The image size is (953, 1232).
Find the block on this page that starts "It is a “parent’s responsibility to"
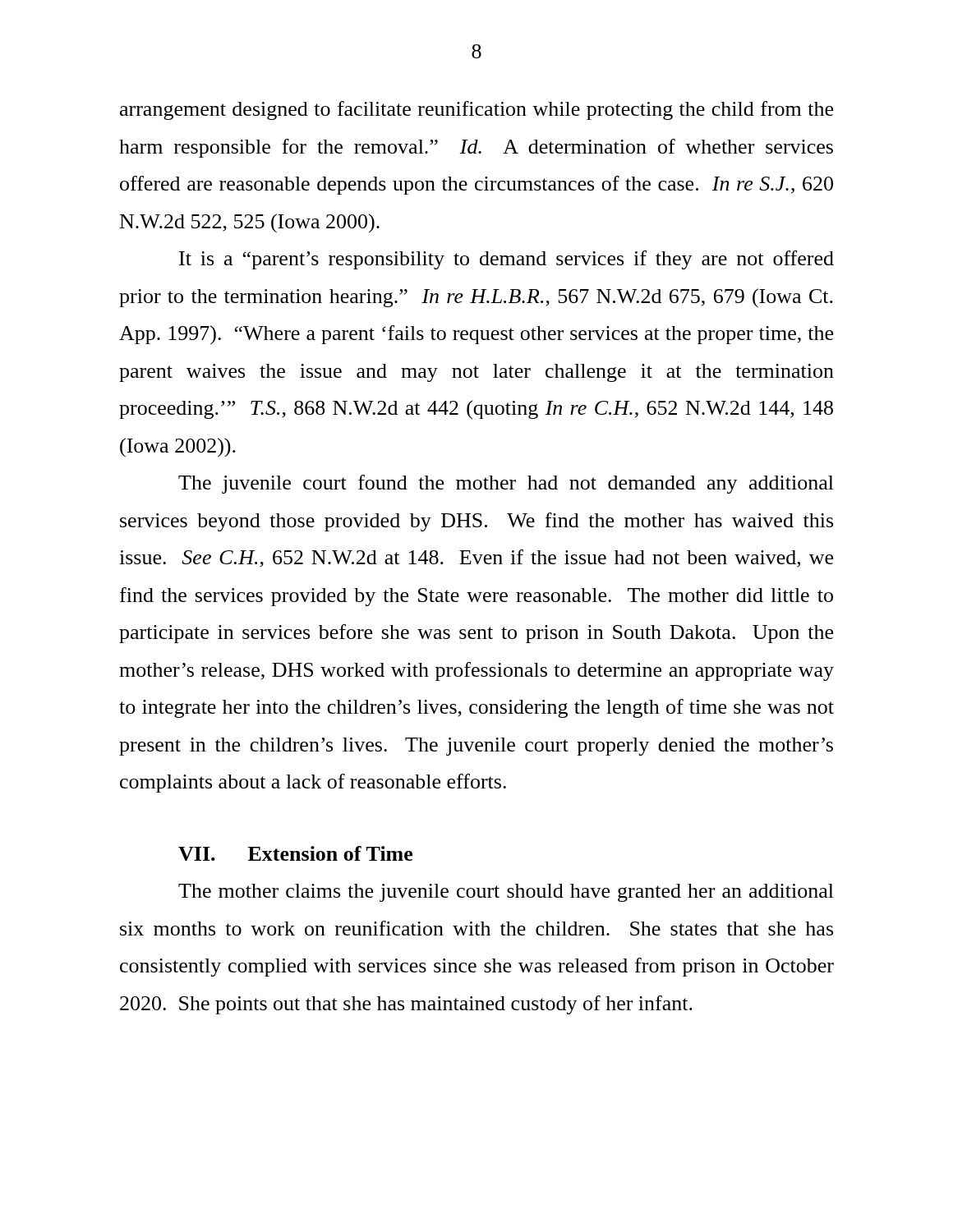pos(476,352)
